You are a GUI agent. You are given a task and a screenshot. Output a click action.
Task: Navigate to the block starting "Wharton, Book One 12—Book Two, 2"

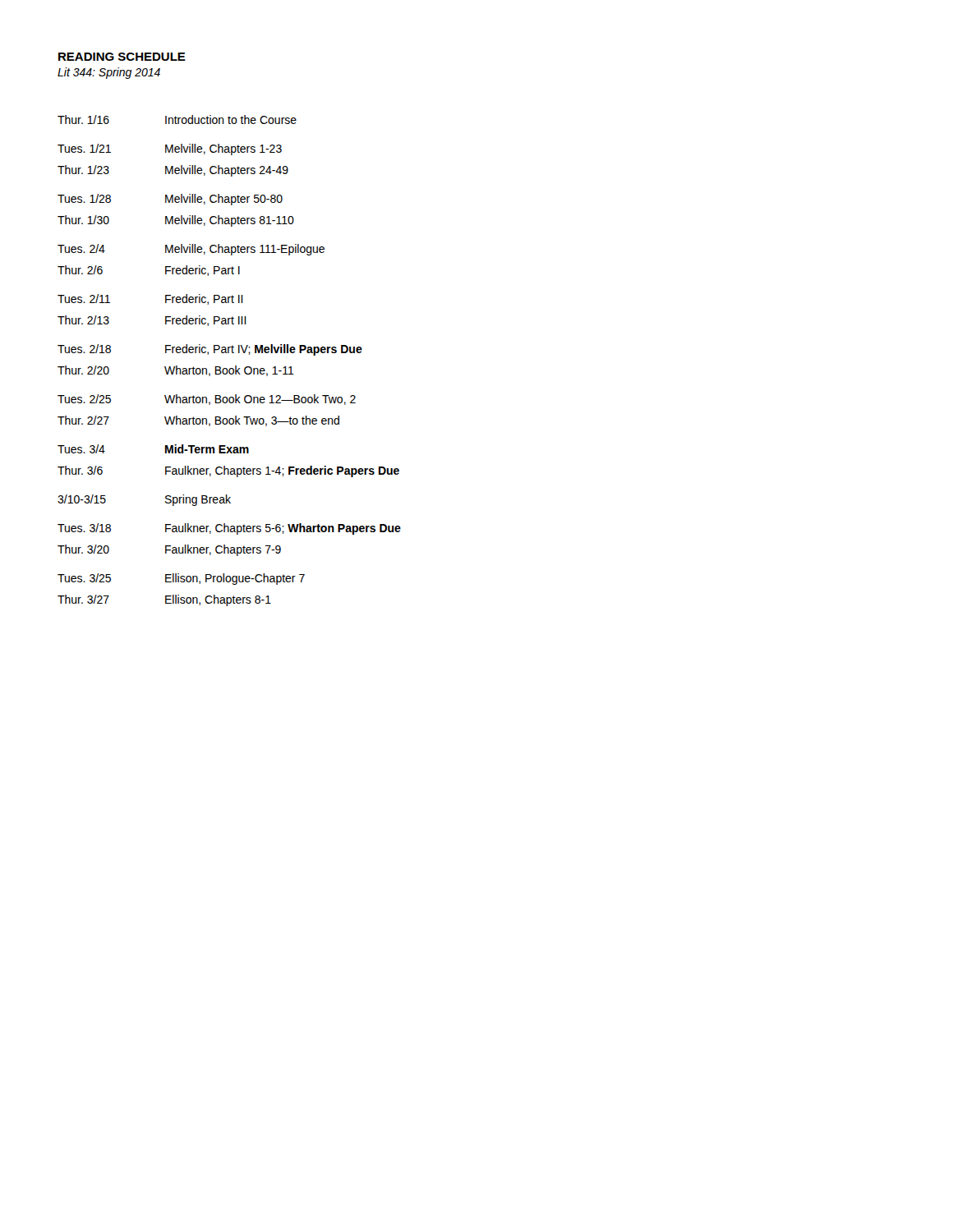[x=260, y=399]
